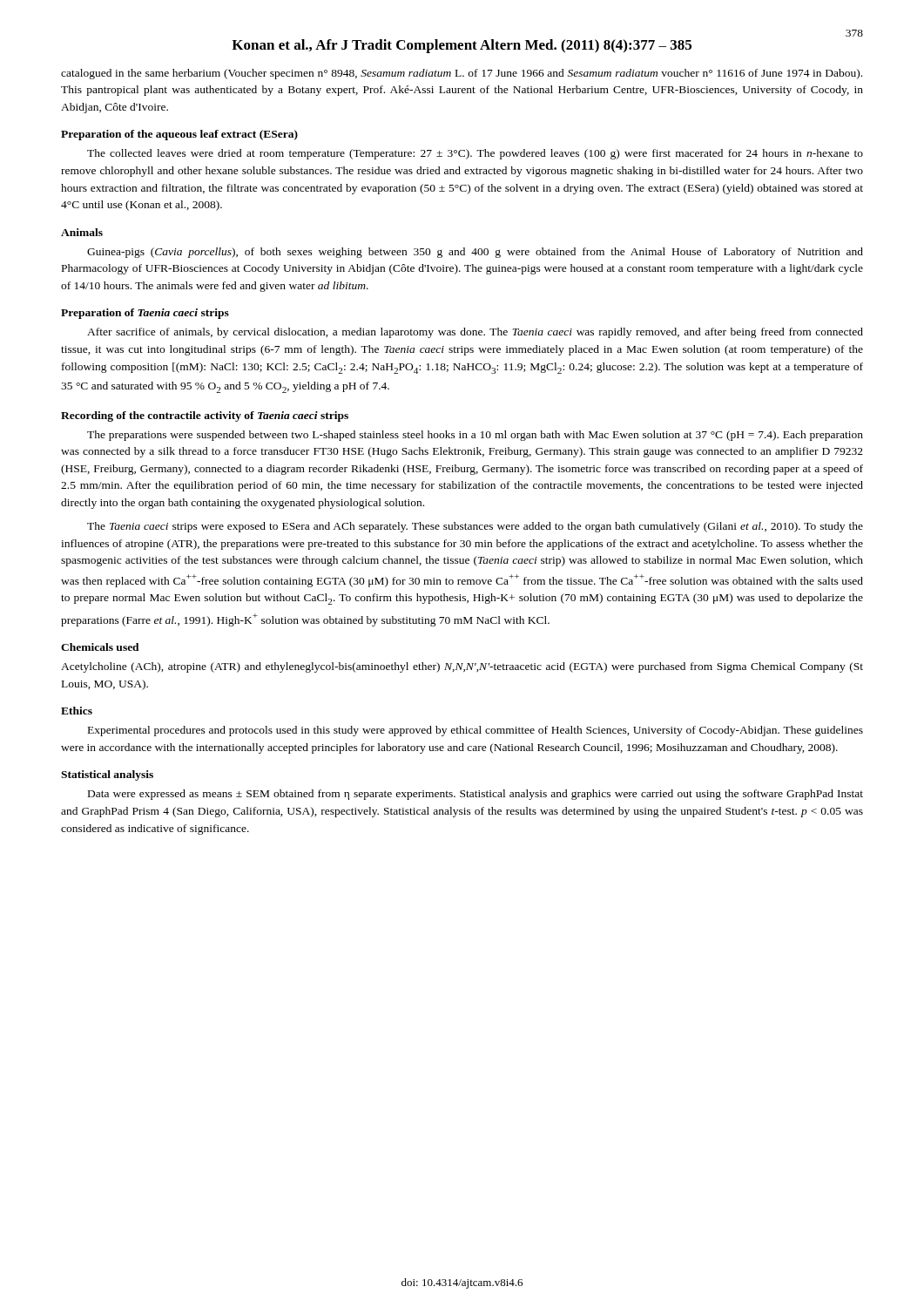Click on the text block starting "Recording of the contractile activity"
This screenshot has height=1307, width=924.
(205, 415)
